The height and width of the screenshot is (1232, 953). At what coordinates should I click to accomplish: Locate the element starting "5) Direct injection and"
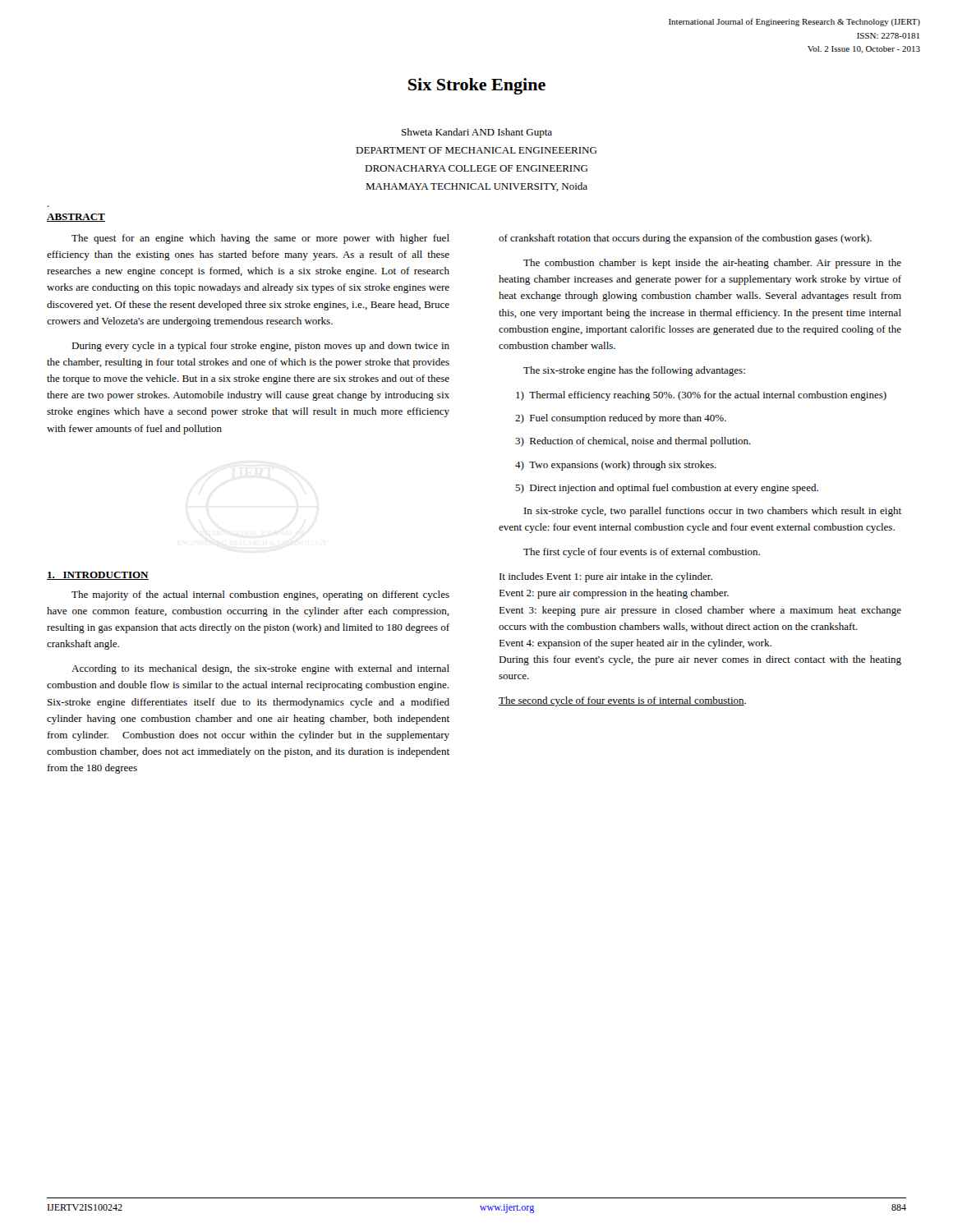[x=667, y=487]
